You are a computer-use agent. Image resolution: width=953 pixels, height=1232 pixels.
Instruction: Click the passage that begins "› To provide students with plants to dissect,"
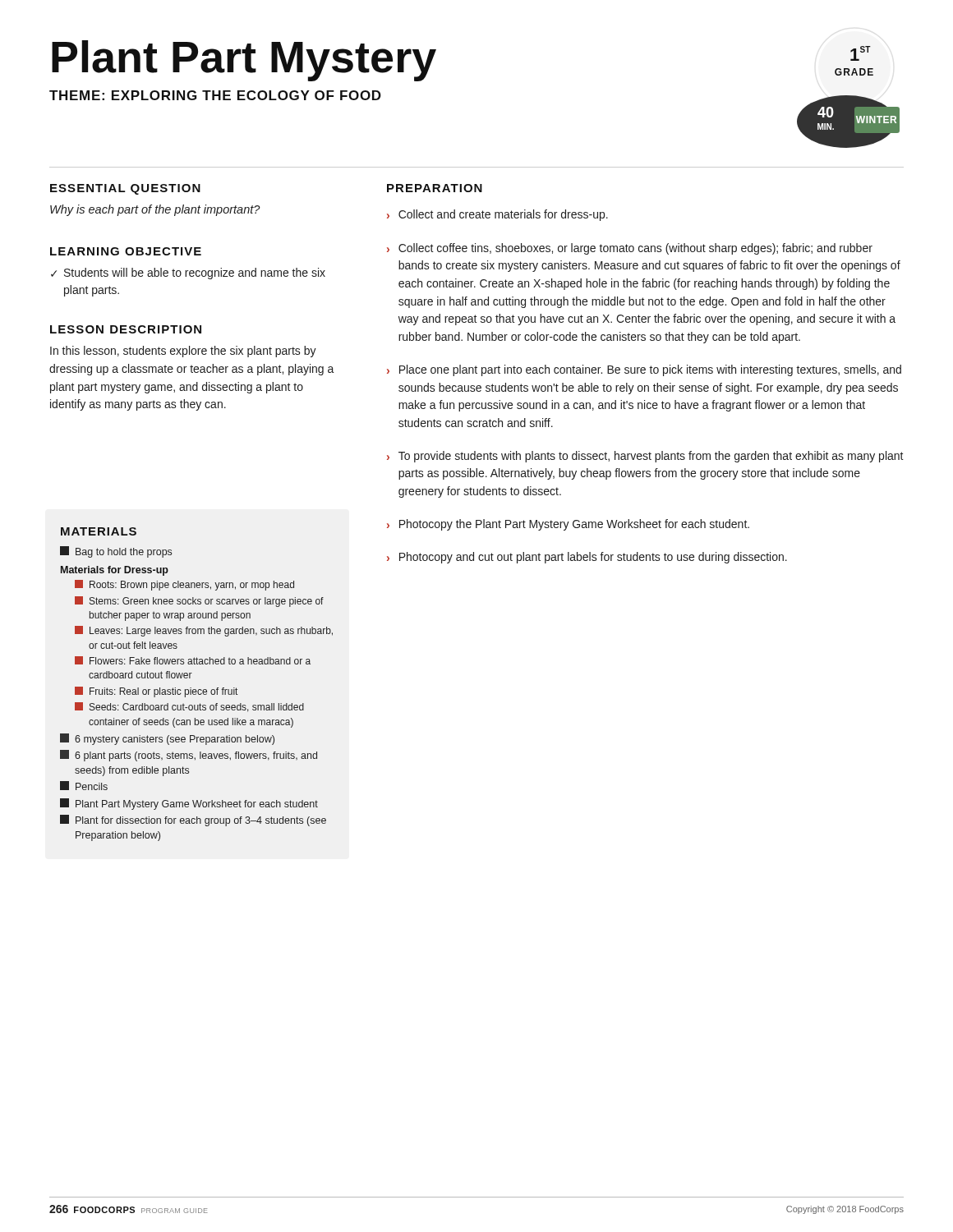pyautogui.click(x=645, y=474)
